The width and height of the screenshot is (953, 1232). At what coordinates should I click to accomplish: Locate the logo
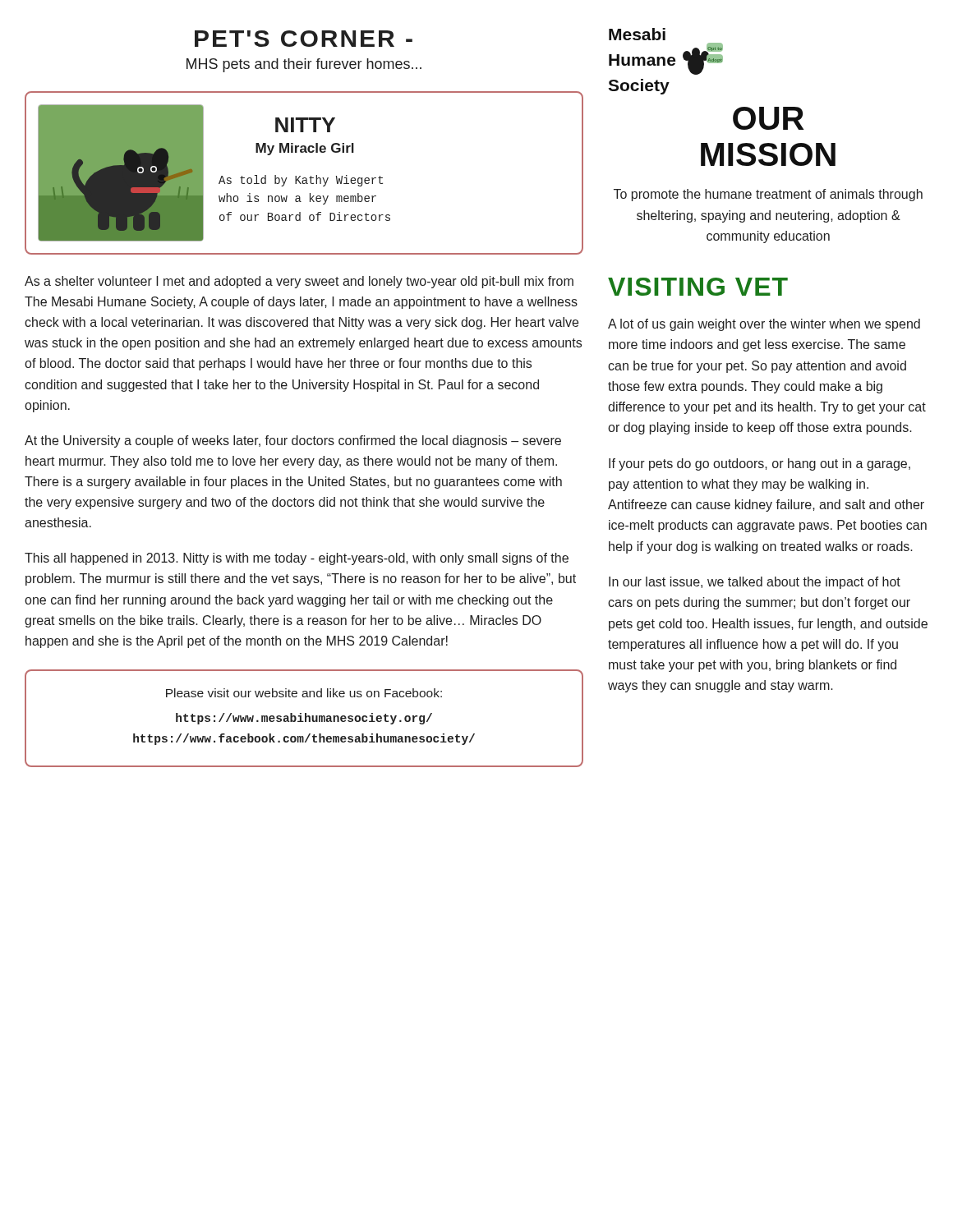[768, 60]
